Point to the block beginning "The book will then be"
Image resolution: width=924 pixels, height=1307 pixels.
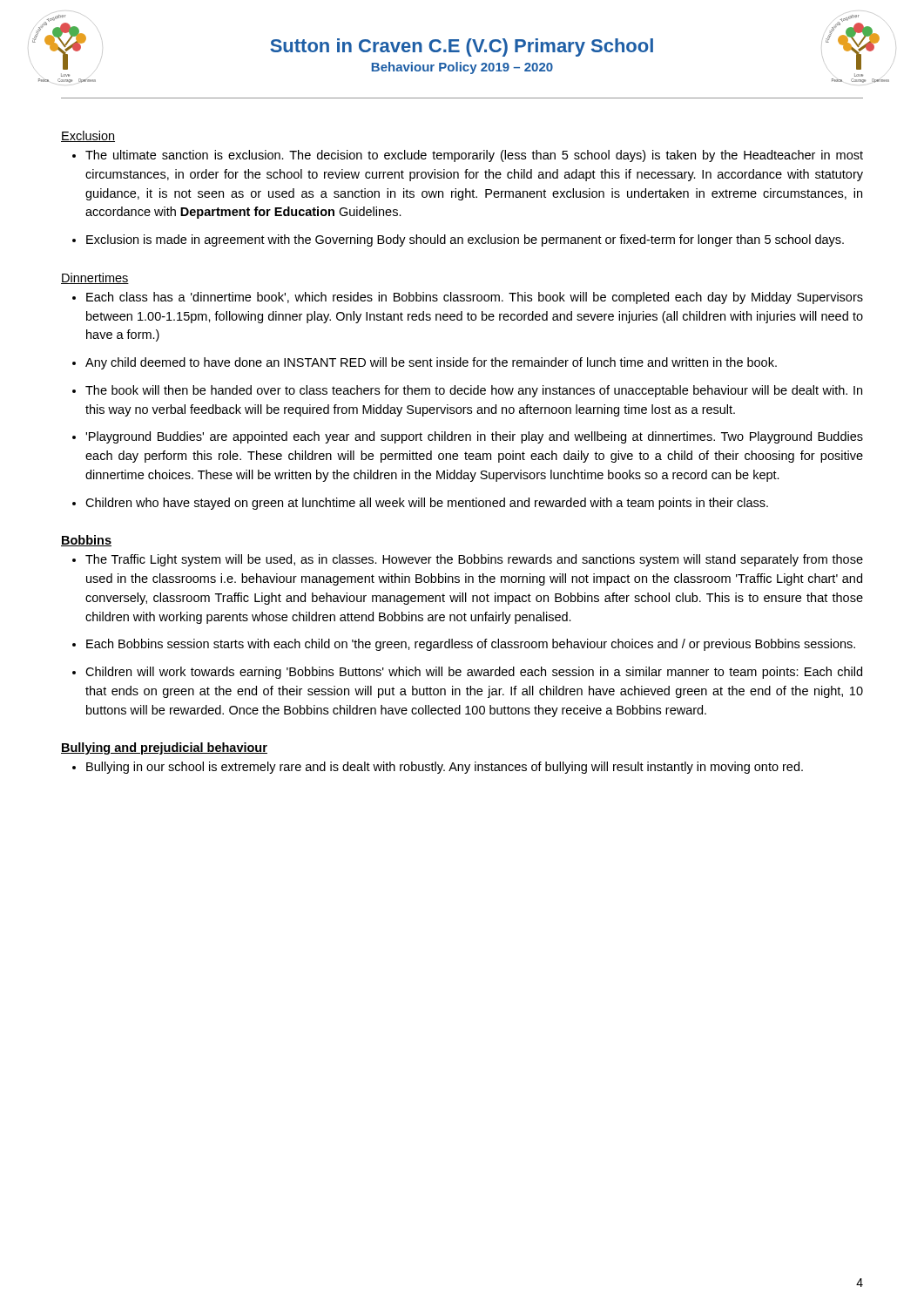474,400
